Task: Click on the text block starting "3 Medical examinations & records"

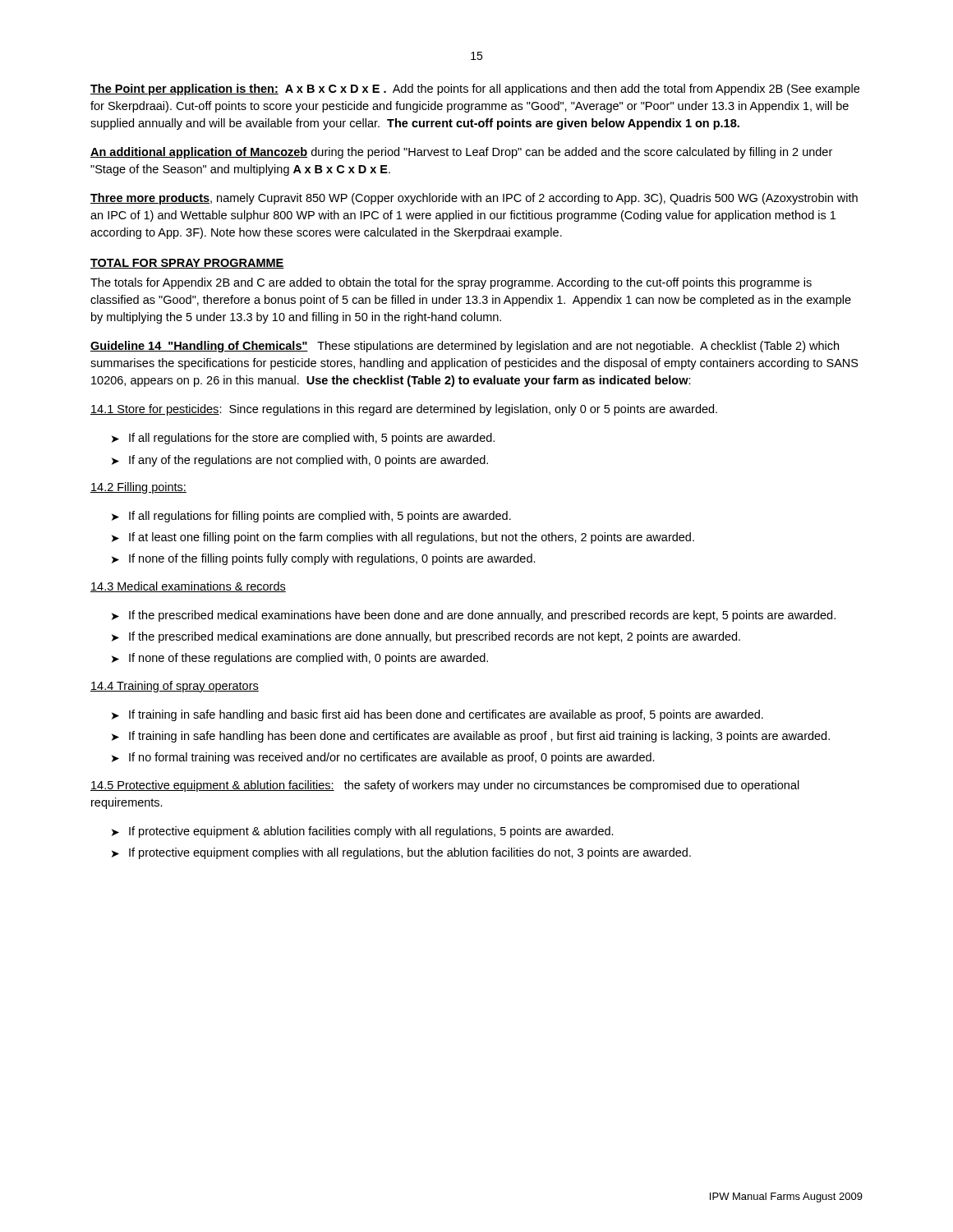Action: 188,586
